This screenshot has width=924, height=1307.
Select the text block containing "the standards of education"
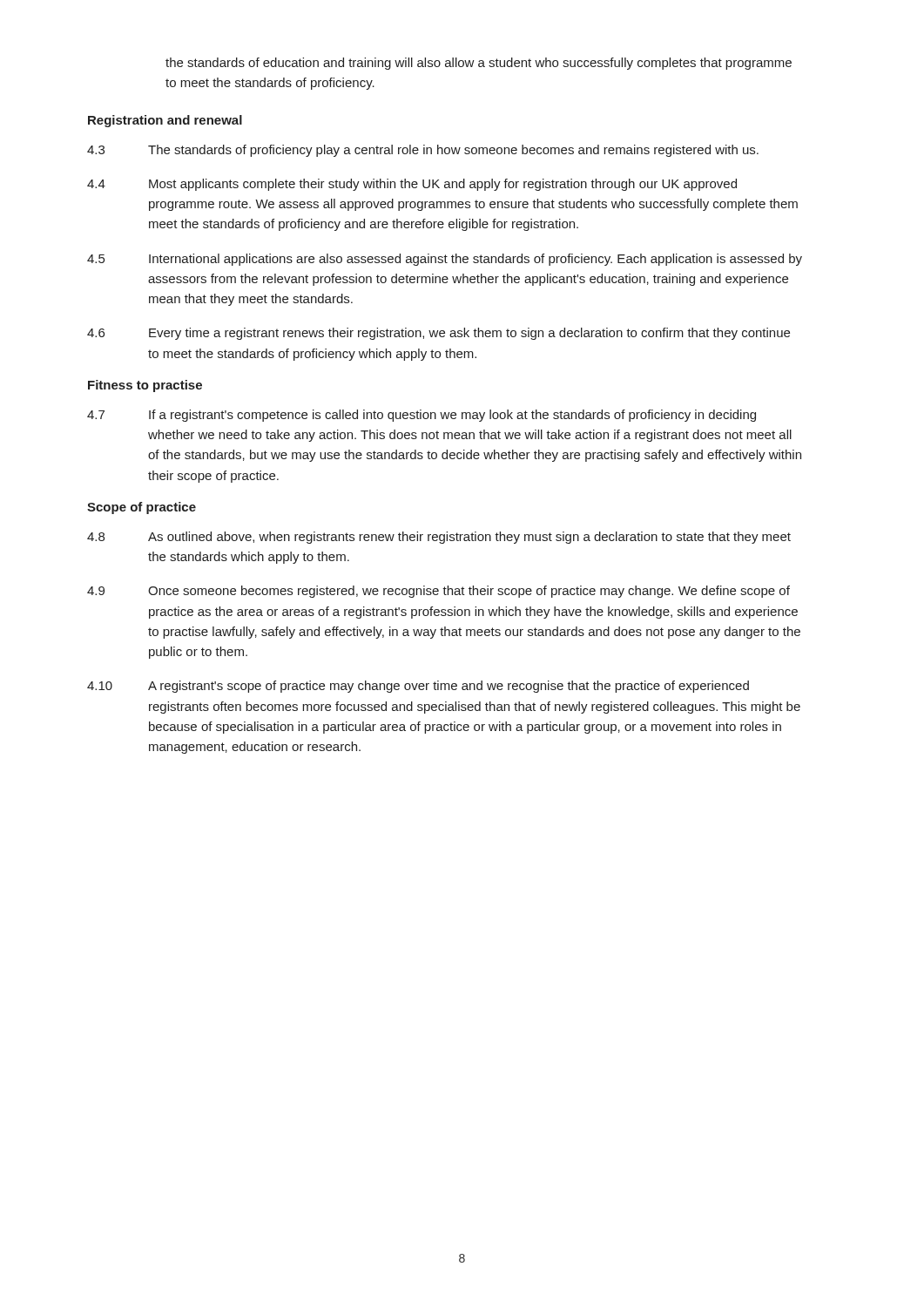pyautogui.click(x=479, y=72)
